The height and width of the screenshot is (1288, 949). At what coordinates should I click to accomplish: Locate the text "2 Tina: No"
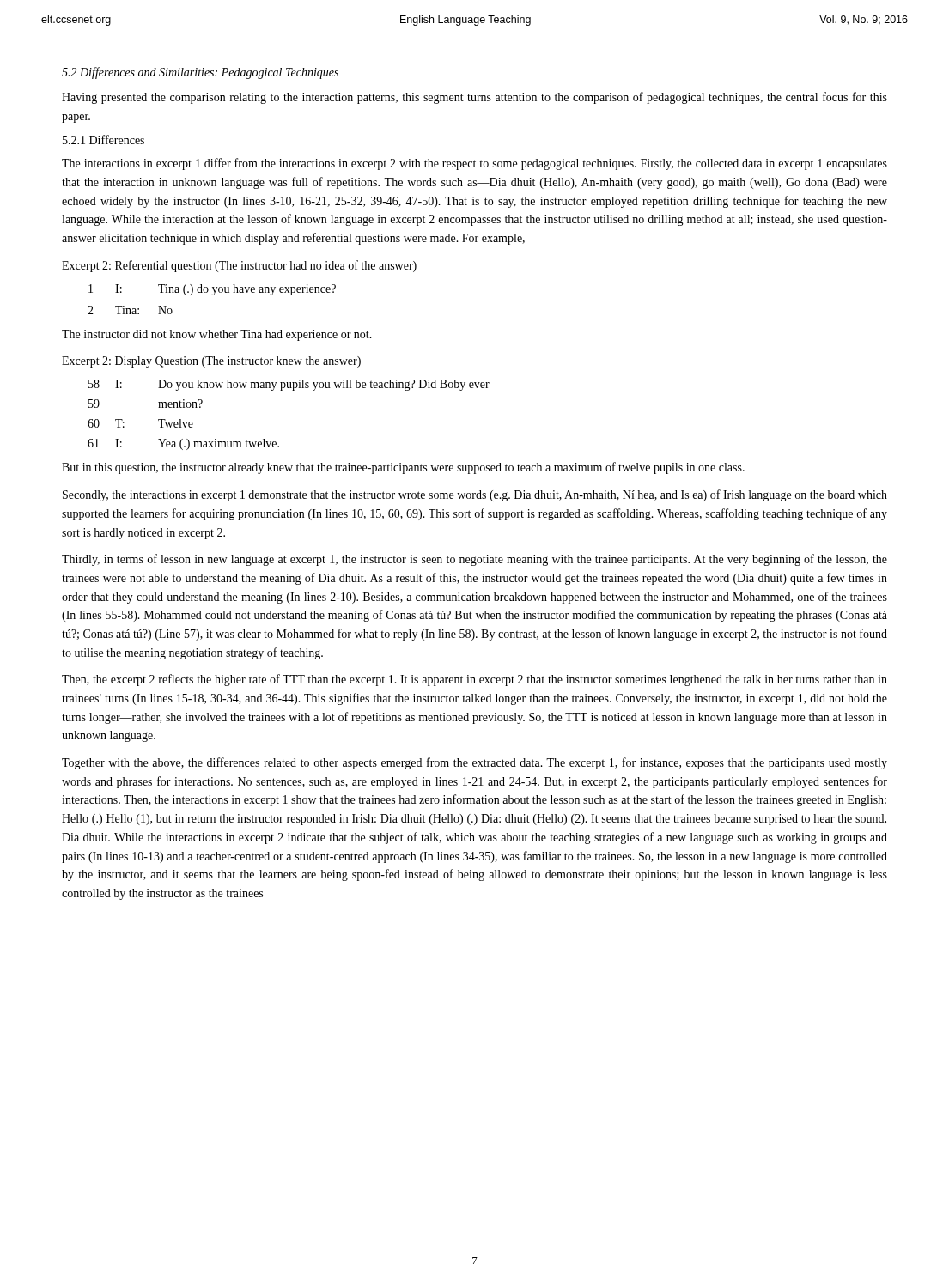click(130, 310)
